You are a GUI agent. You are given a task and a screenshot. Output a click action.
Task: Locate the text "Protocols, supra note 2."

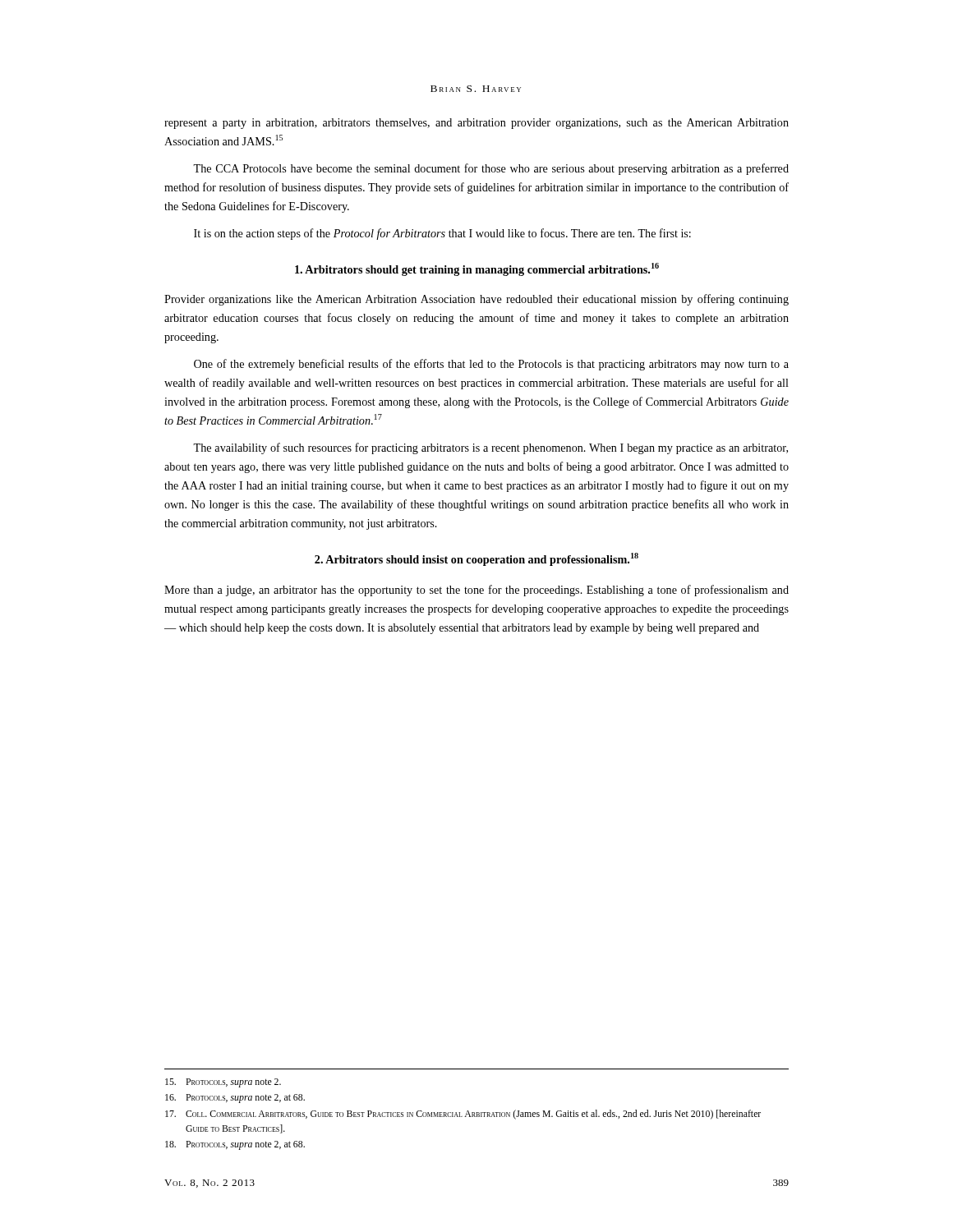[223, 1083]
